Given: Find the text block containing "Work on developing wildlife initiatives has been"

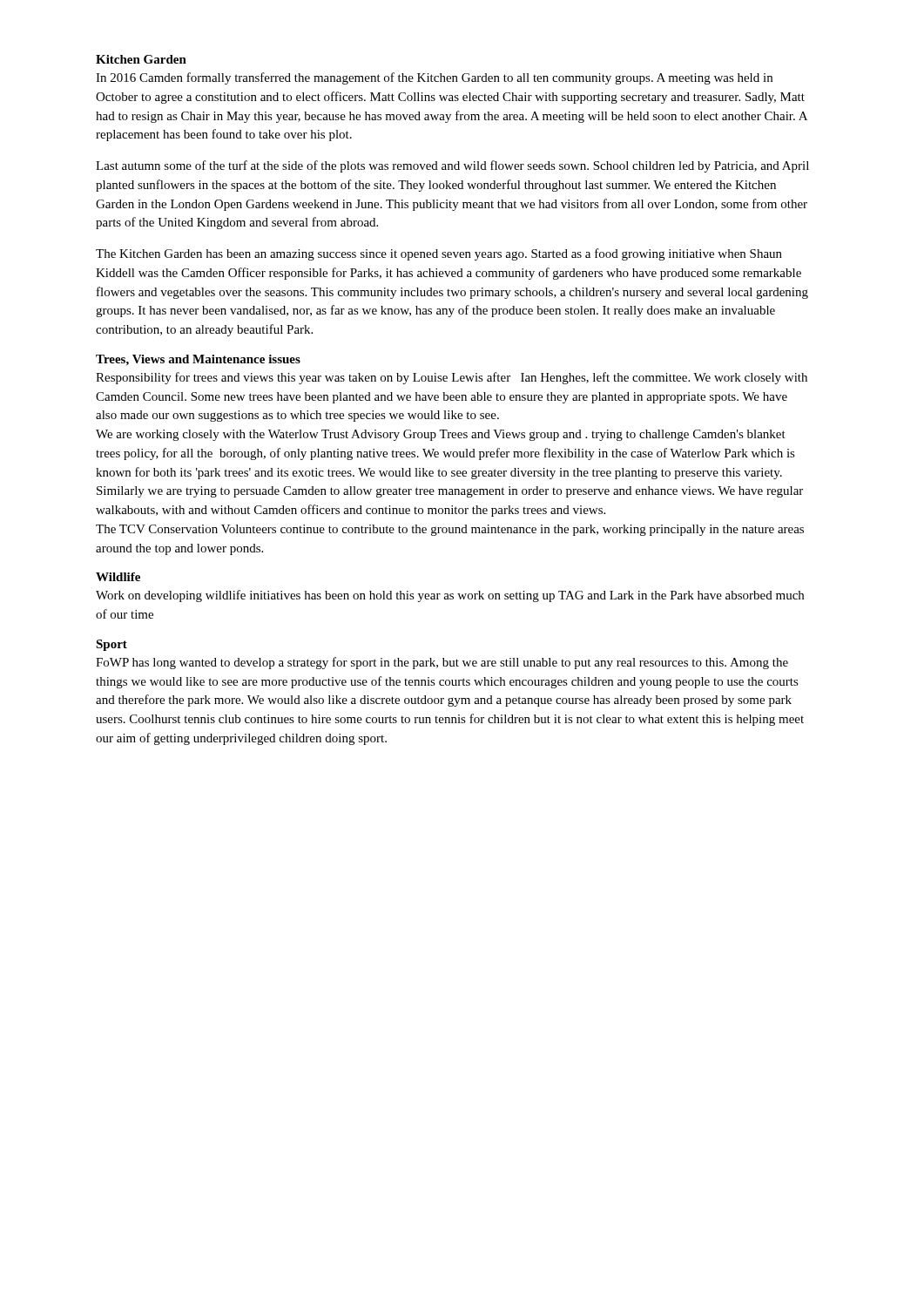Looking at the screenshot, I should (450, 605).
